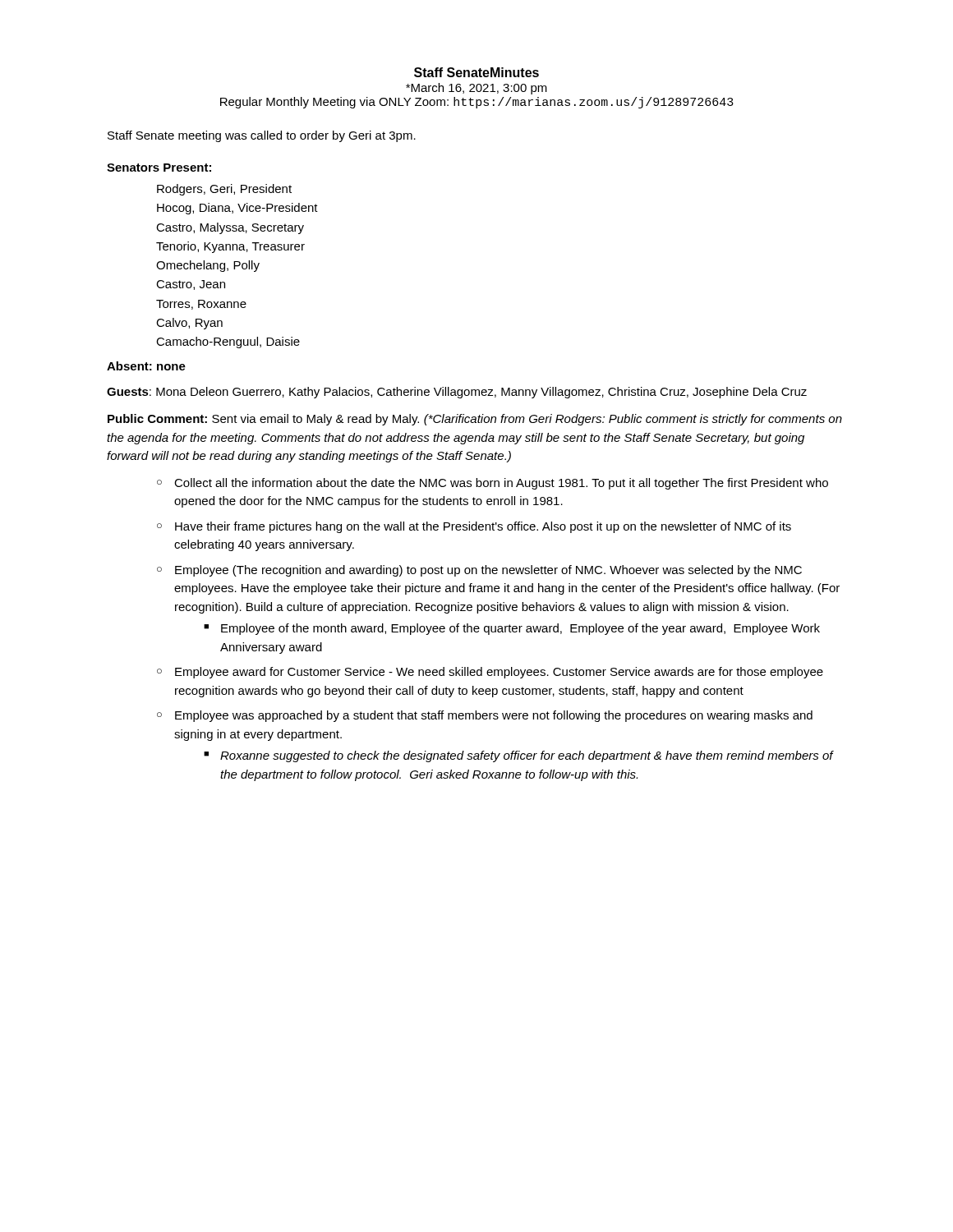
Task: Select the passage starting "Employee was approached by"
Action: (x=510, y=746)
